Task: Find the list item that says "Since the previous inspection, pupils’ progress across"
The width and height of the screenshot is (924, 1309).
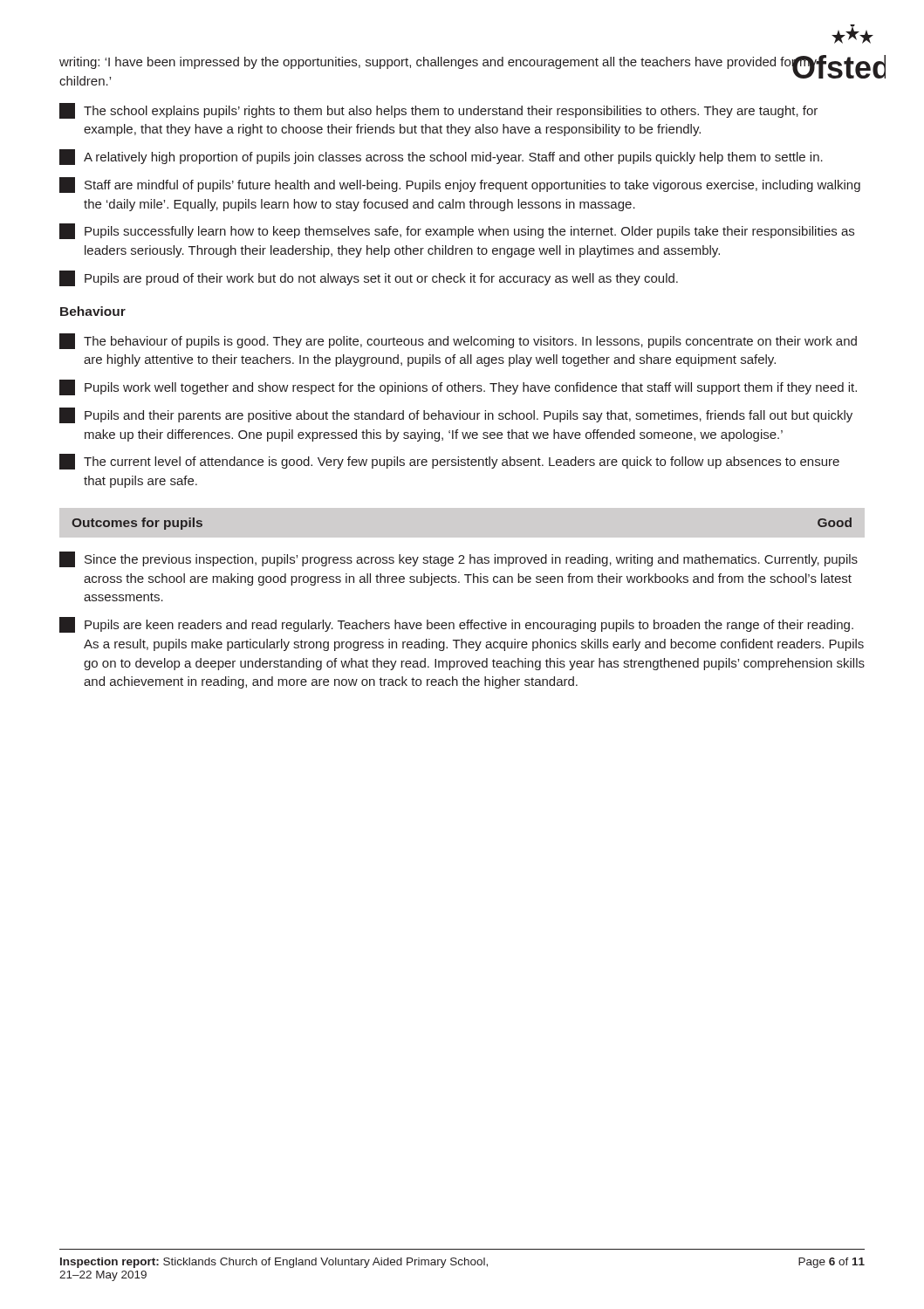Action: tap(462, 578)
